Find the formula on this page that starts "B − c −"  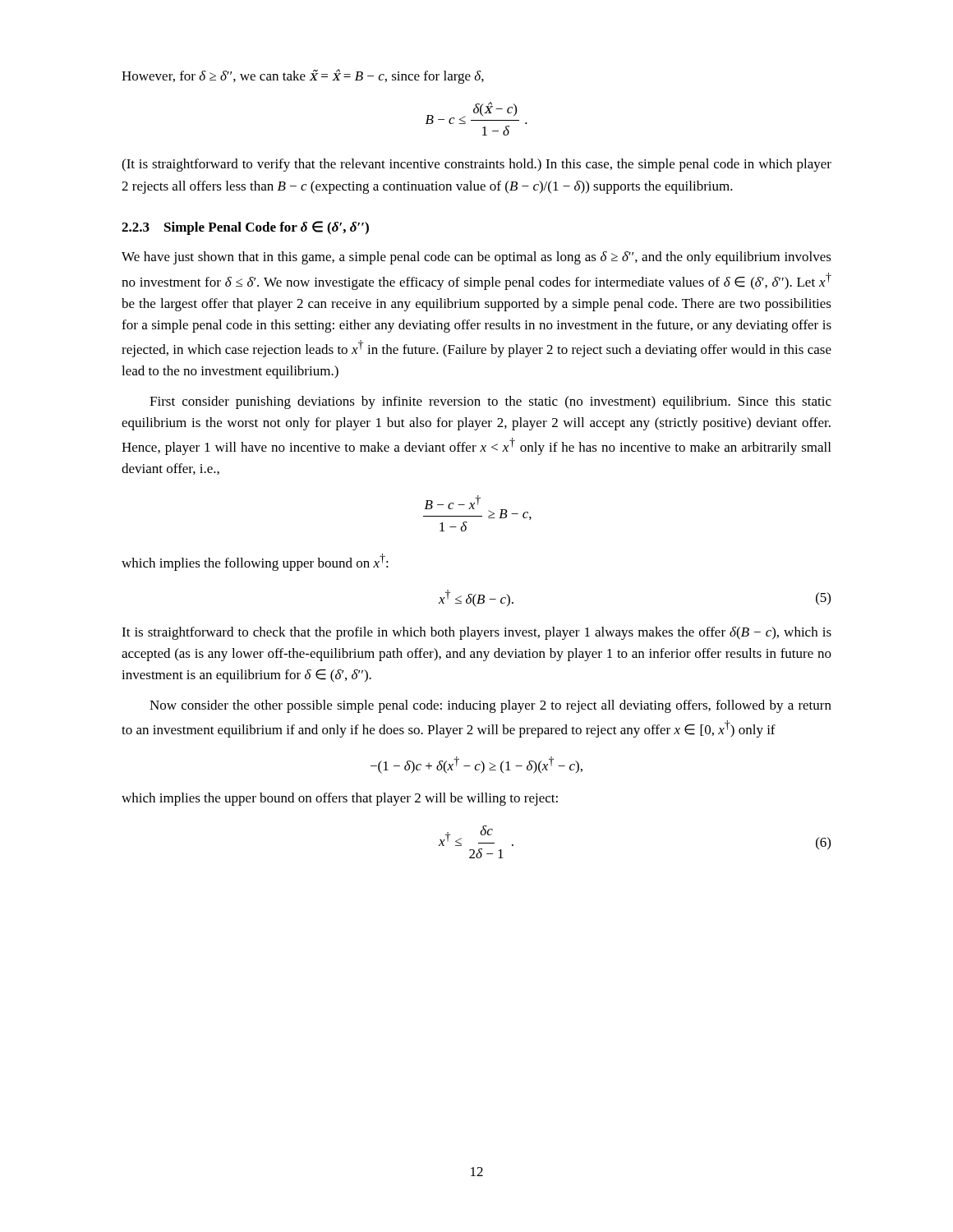coord(476,515)
